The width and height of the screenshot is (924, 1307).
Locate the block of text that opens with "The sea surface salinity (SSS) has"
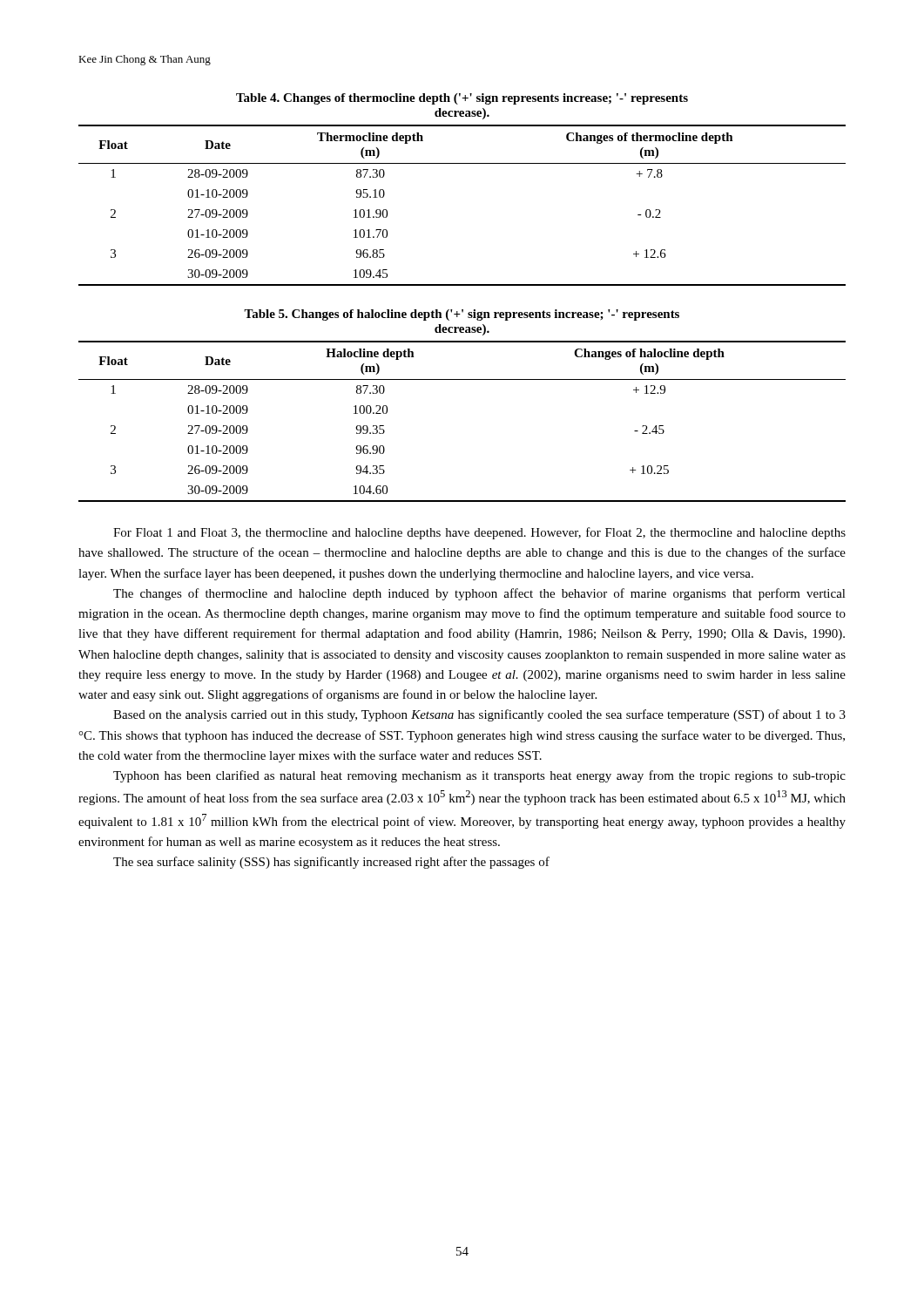point(331,862)
